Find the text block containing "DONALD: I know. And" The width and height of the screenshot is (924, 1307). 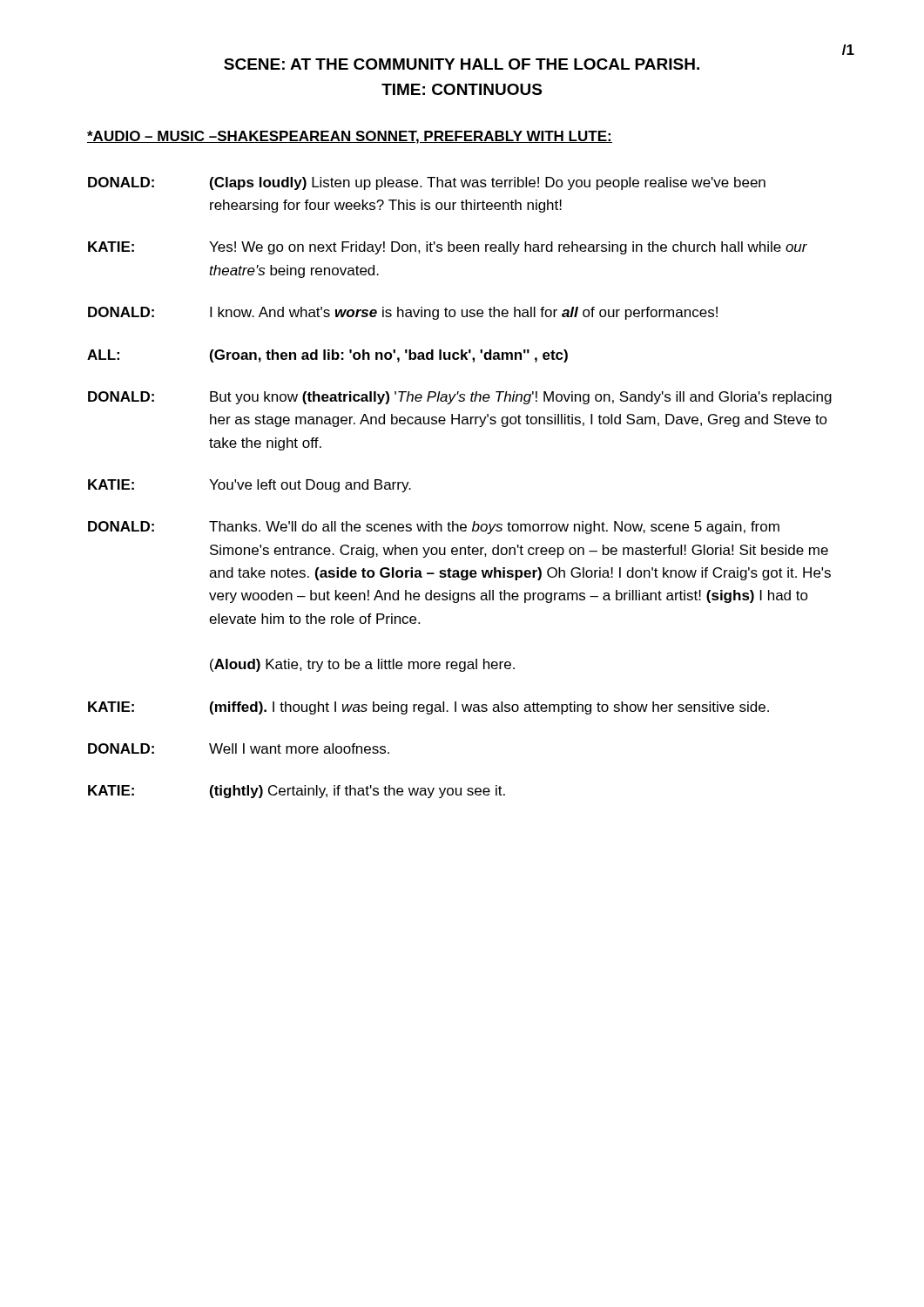point(462,313)
